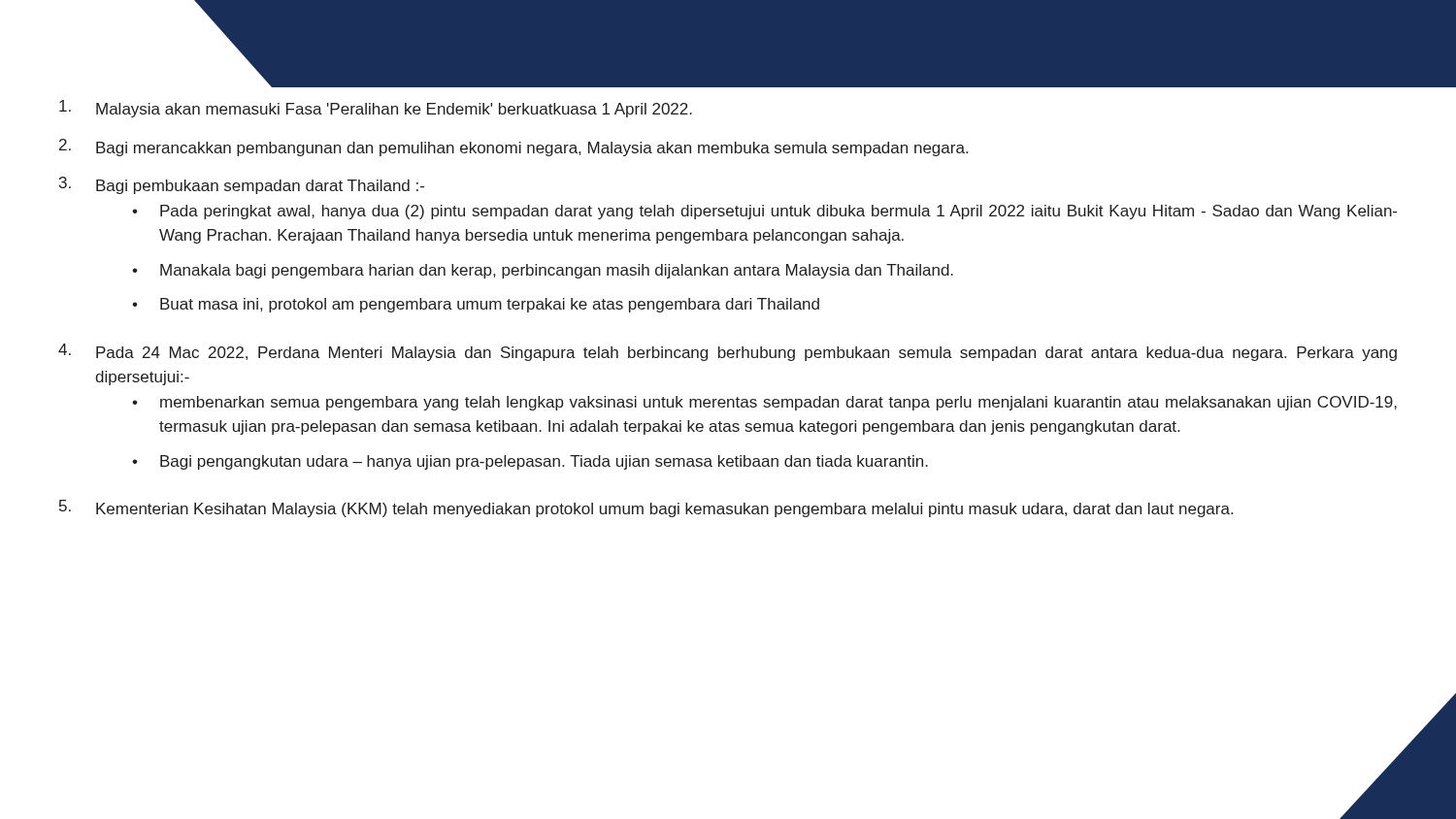Click the title
Image resolution: width=1456 pixels, height=819 pixels.
click(x=728, y=44)
